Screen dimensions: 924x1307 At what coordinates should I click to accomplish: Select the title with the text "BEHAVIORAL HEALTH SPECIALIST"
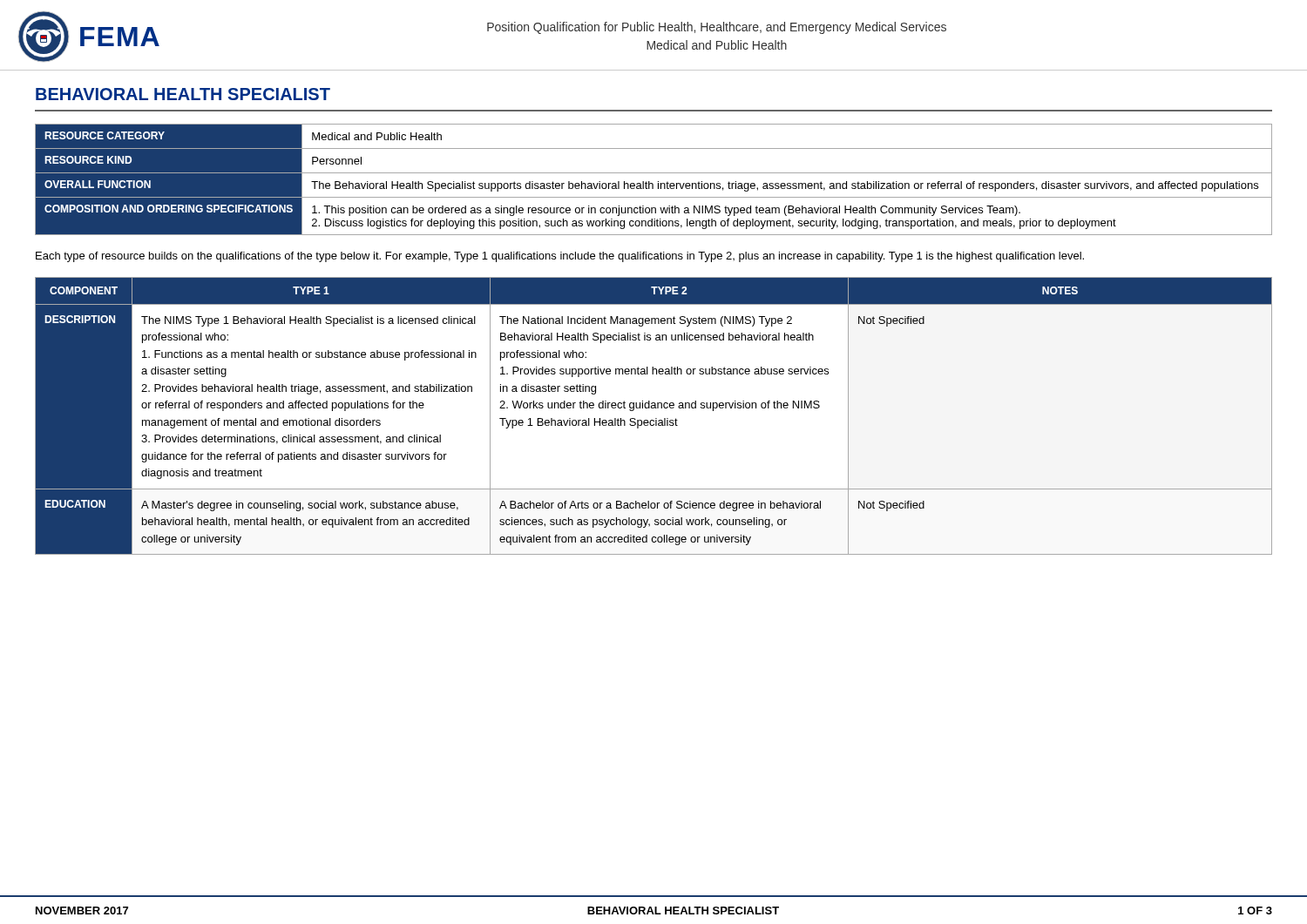[x=183, y=94]
